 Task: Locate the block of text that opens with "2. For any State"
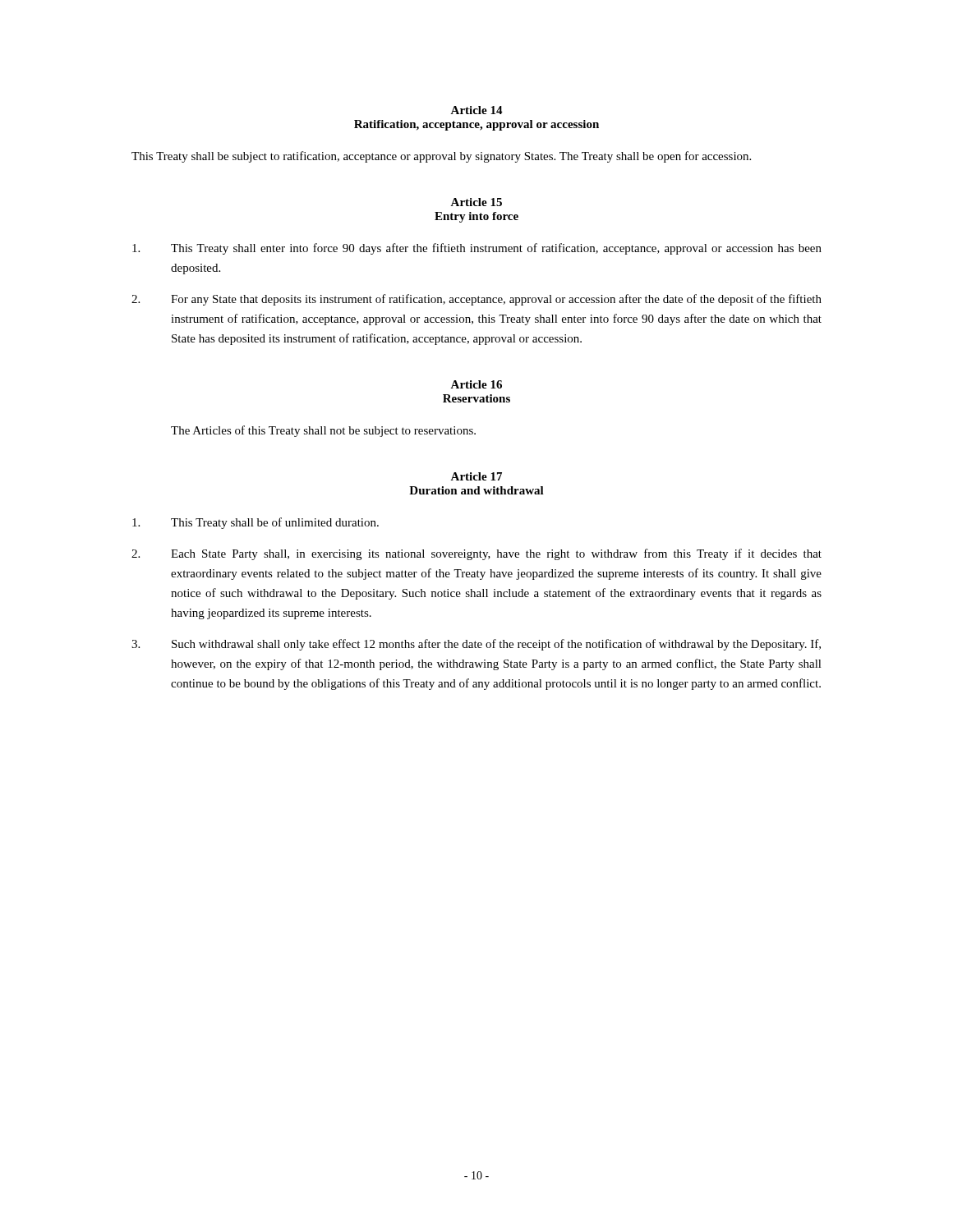476,319
